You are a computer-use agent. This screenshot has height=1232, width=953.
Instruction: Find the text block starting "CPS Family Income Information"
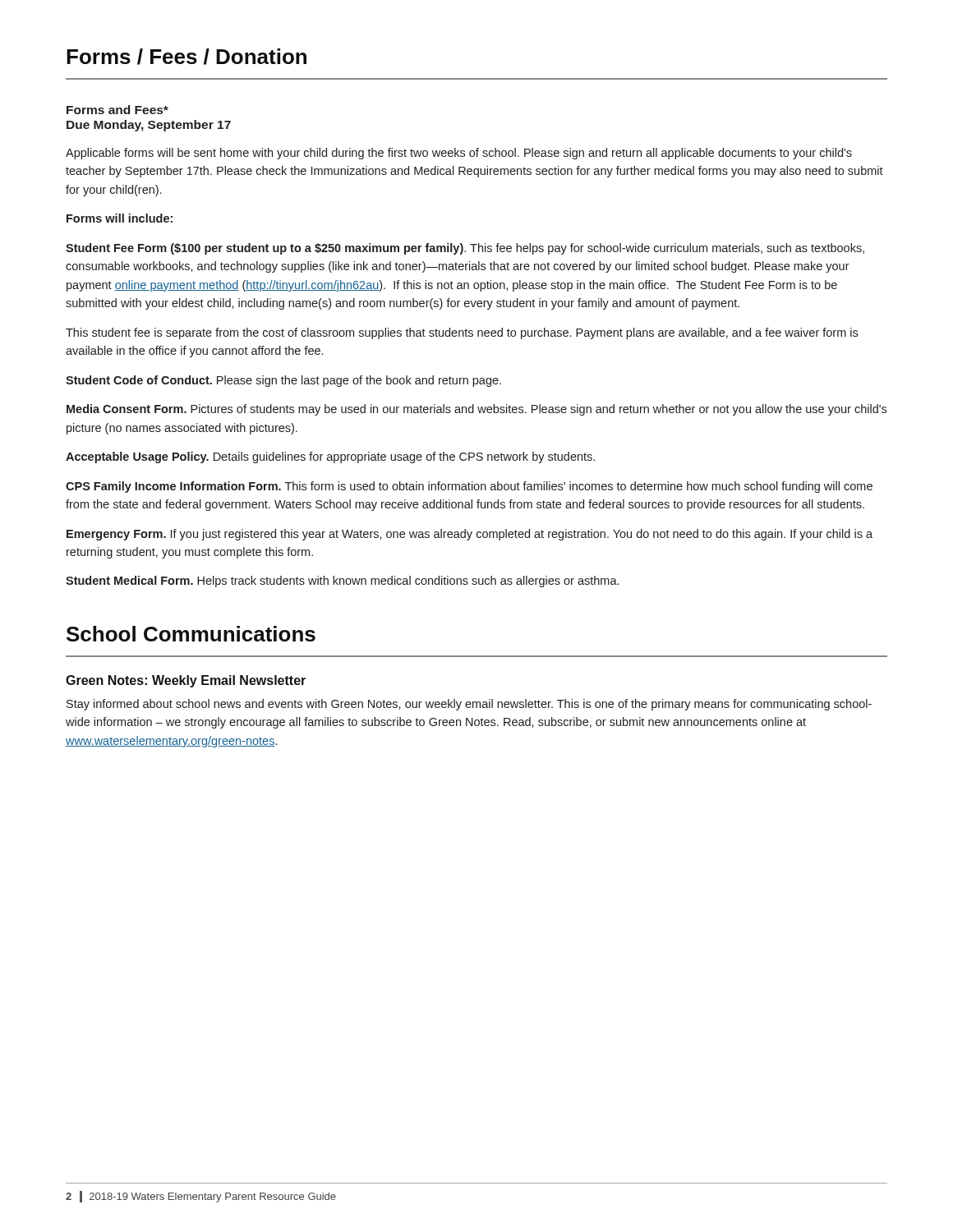tap(476, 495)
